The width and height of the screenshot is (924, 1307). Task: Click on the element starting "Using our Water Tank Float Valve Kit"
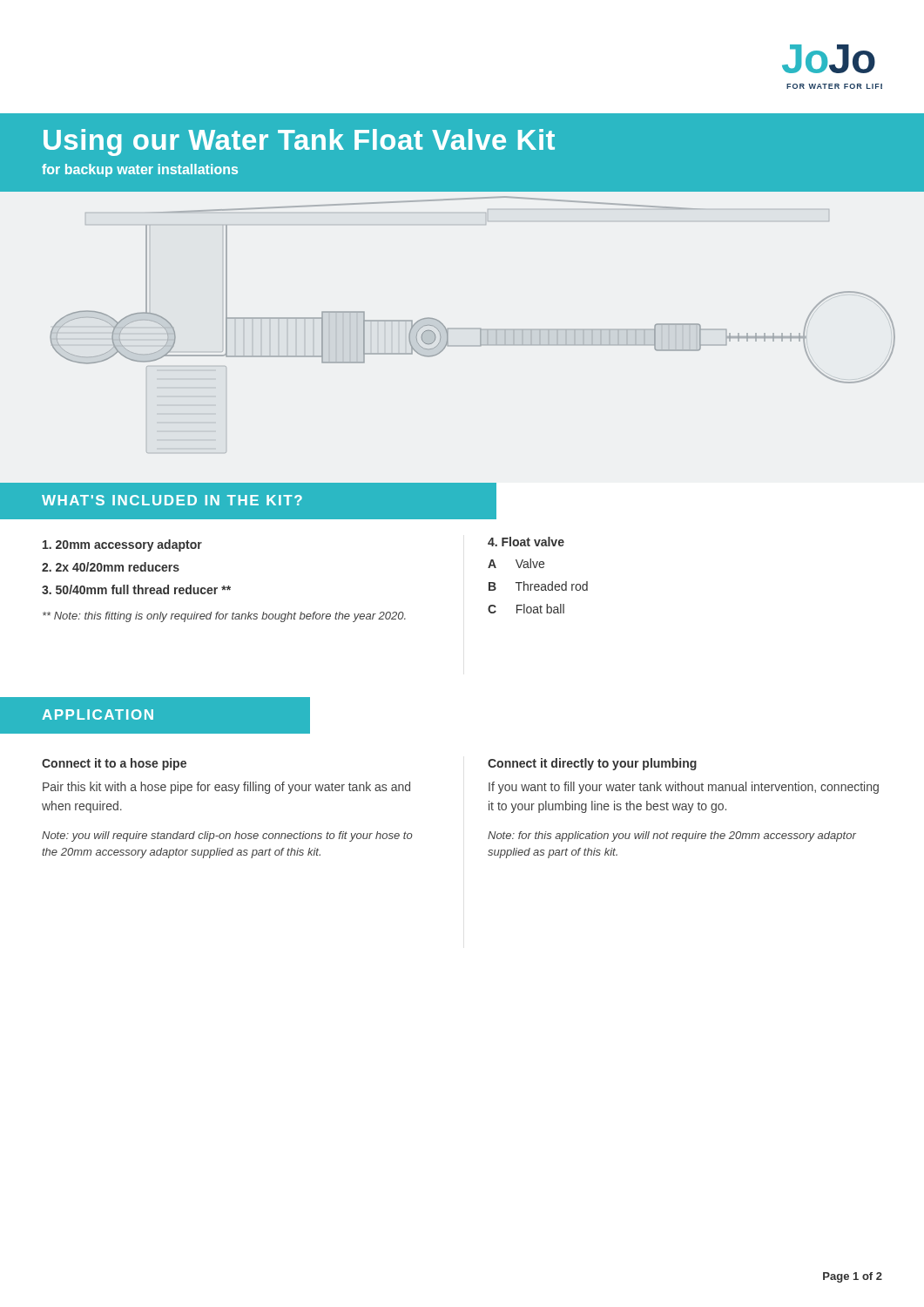[x=299, y=140]
